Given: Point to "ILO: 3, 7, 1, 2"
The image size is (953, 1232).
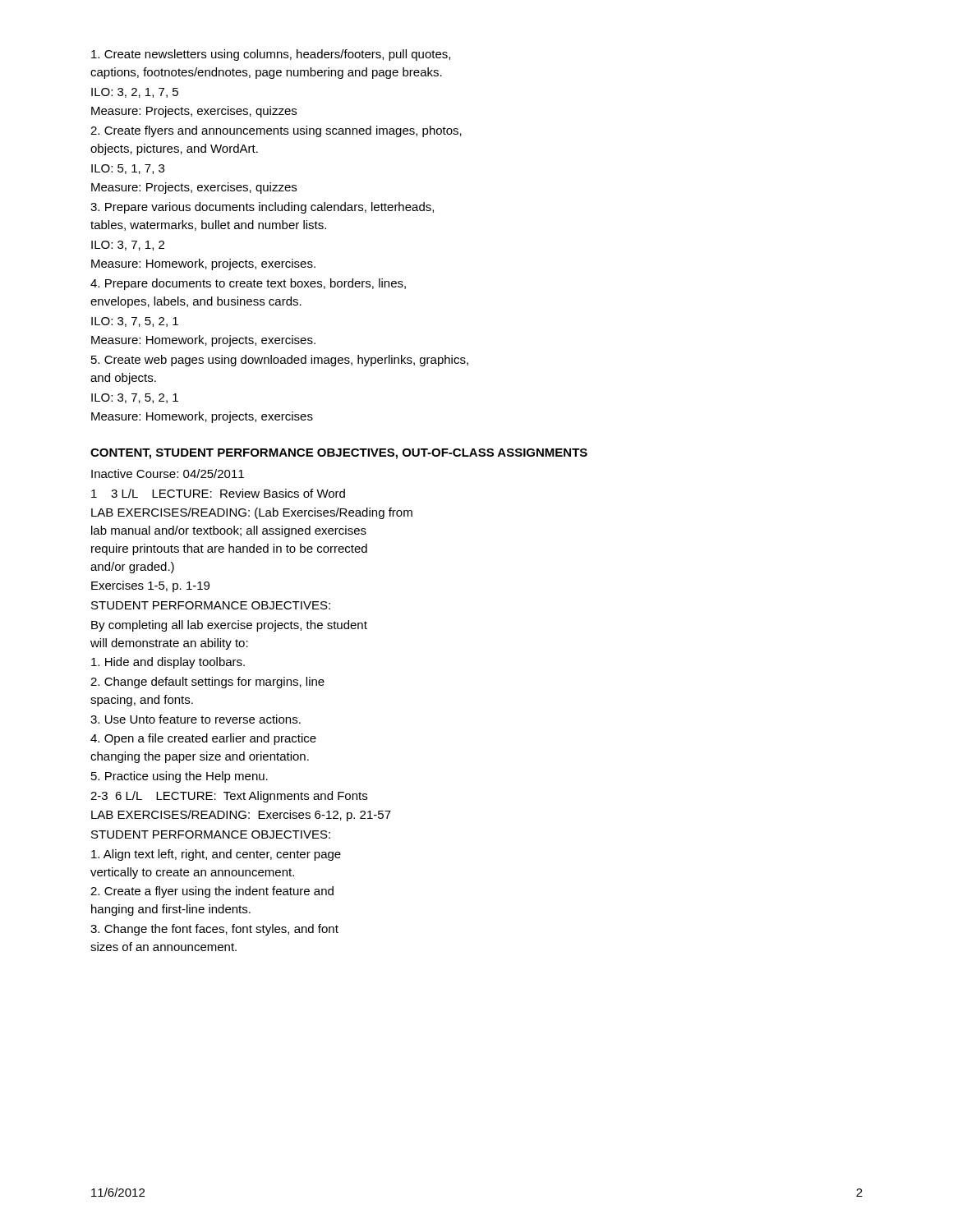Looking at the screenshot, I should [x=128, y=244].
